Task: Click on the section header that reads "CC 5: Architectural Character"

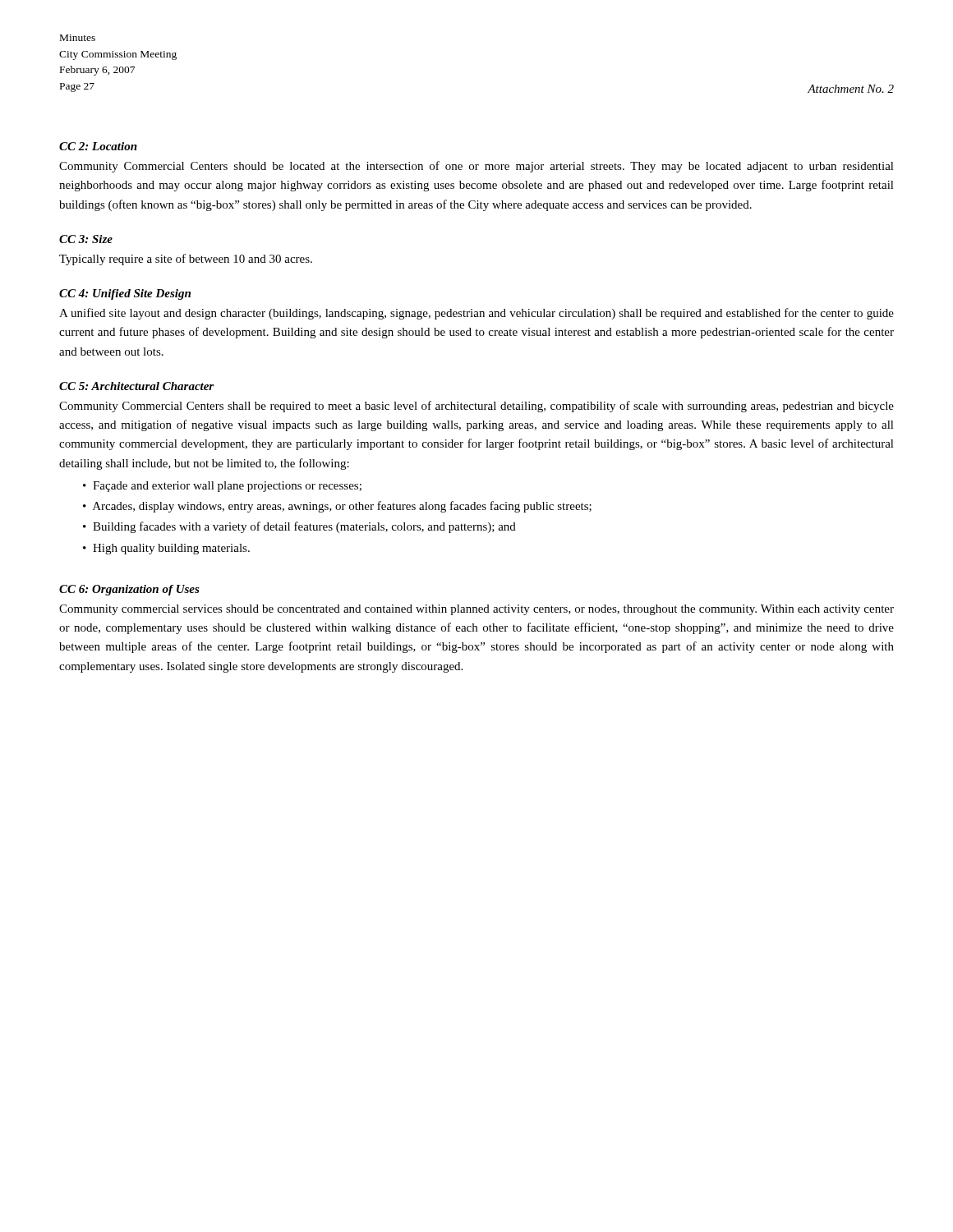Action: point(136,386)
